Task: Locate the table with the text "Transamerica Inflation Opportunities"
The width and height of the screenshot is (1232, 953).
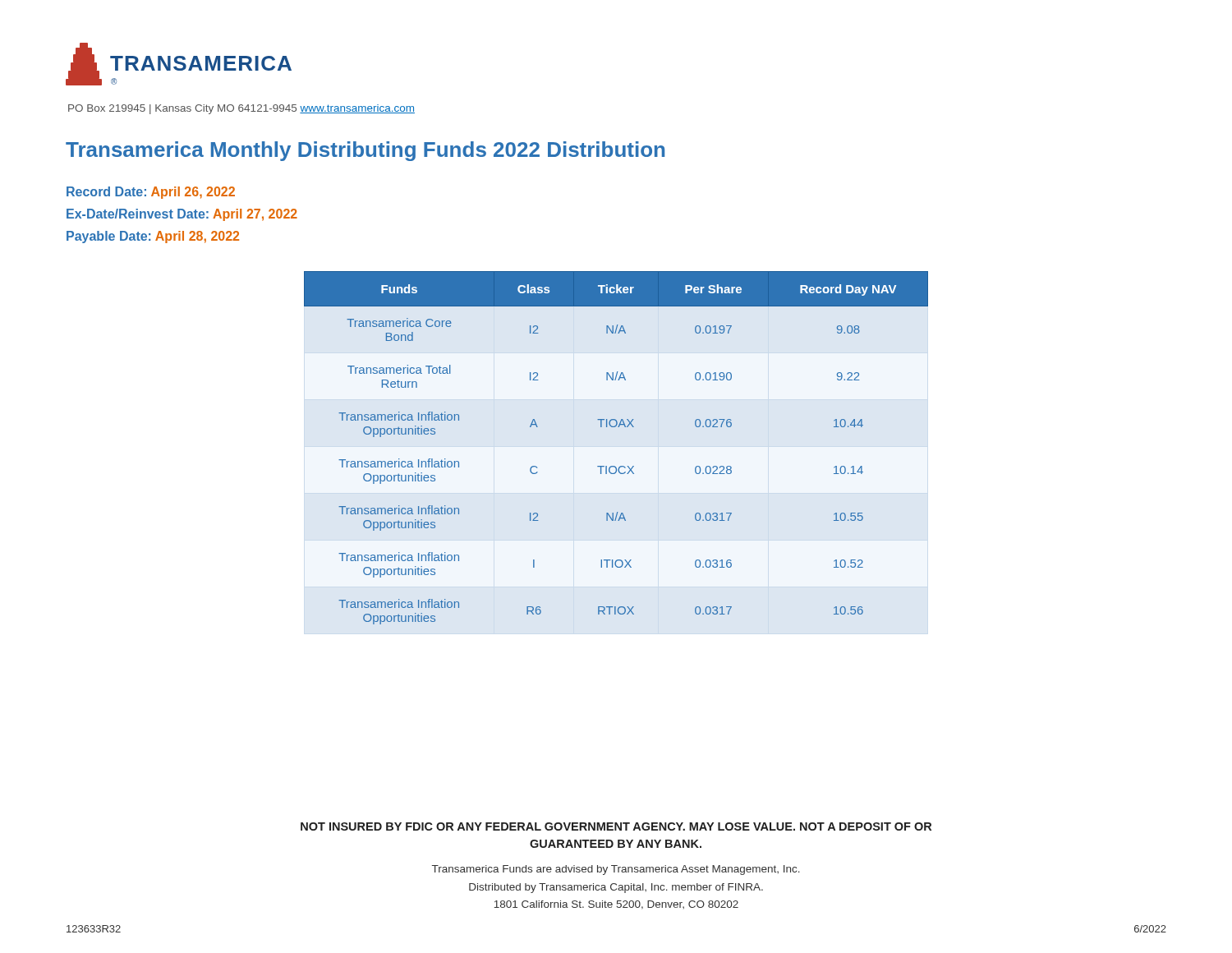Action: pyautogui.click(x=616, y=452)
